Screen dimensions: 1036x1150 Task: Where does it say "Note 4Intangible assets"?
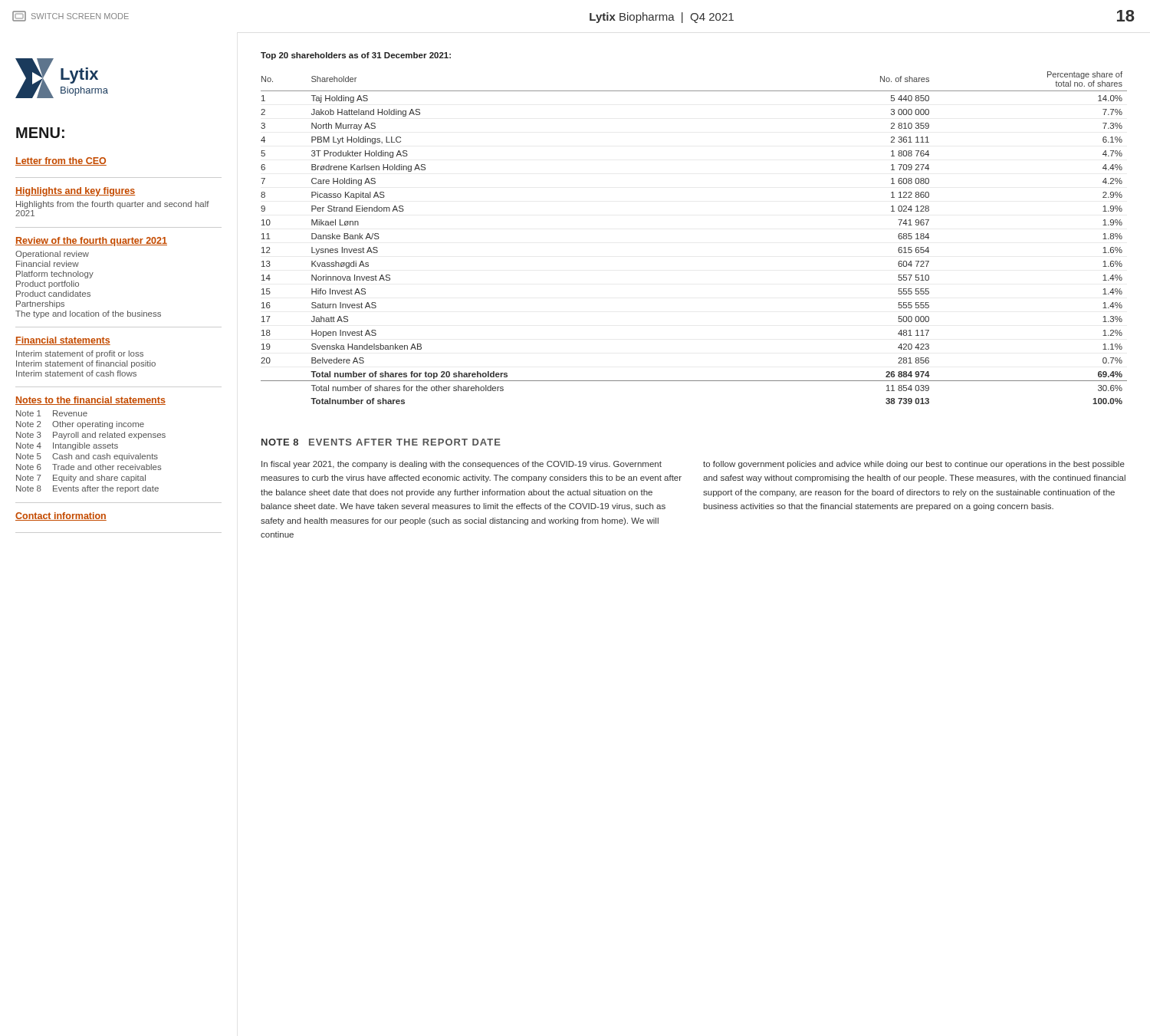tap(67, 446)
